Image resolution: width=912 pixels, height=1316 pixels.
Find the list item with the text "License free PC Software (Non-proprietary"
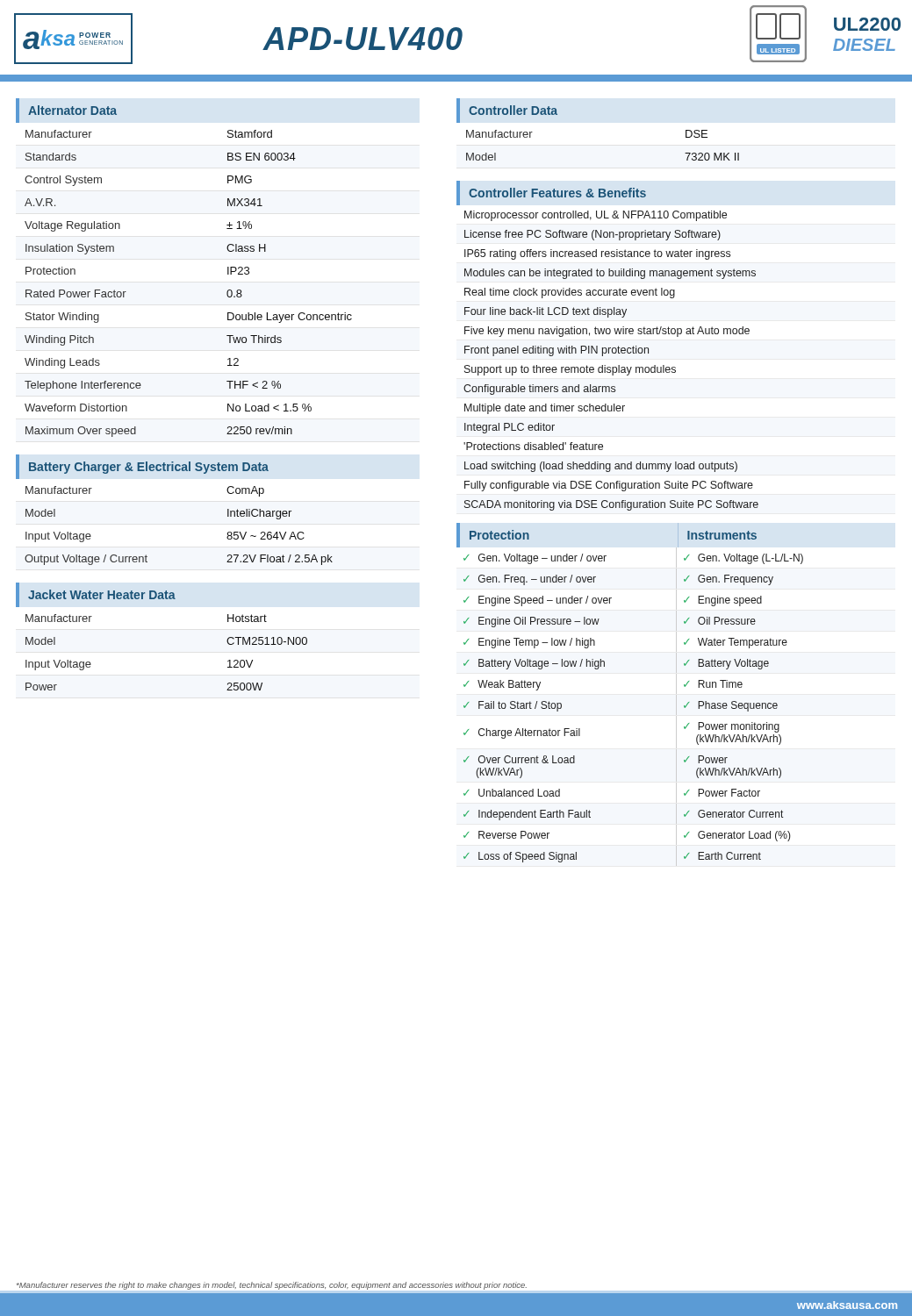592,234
